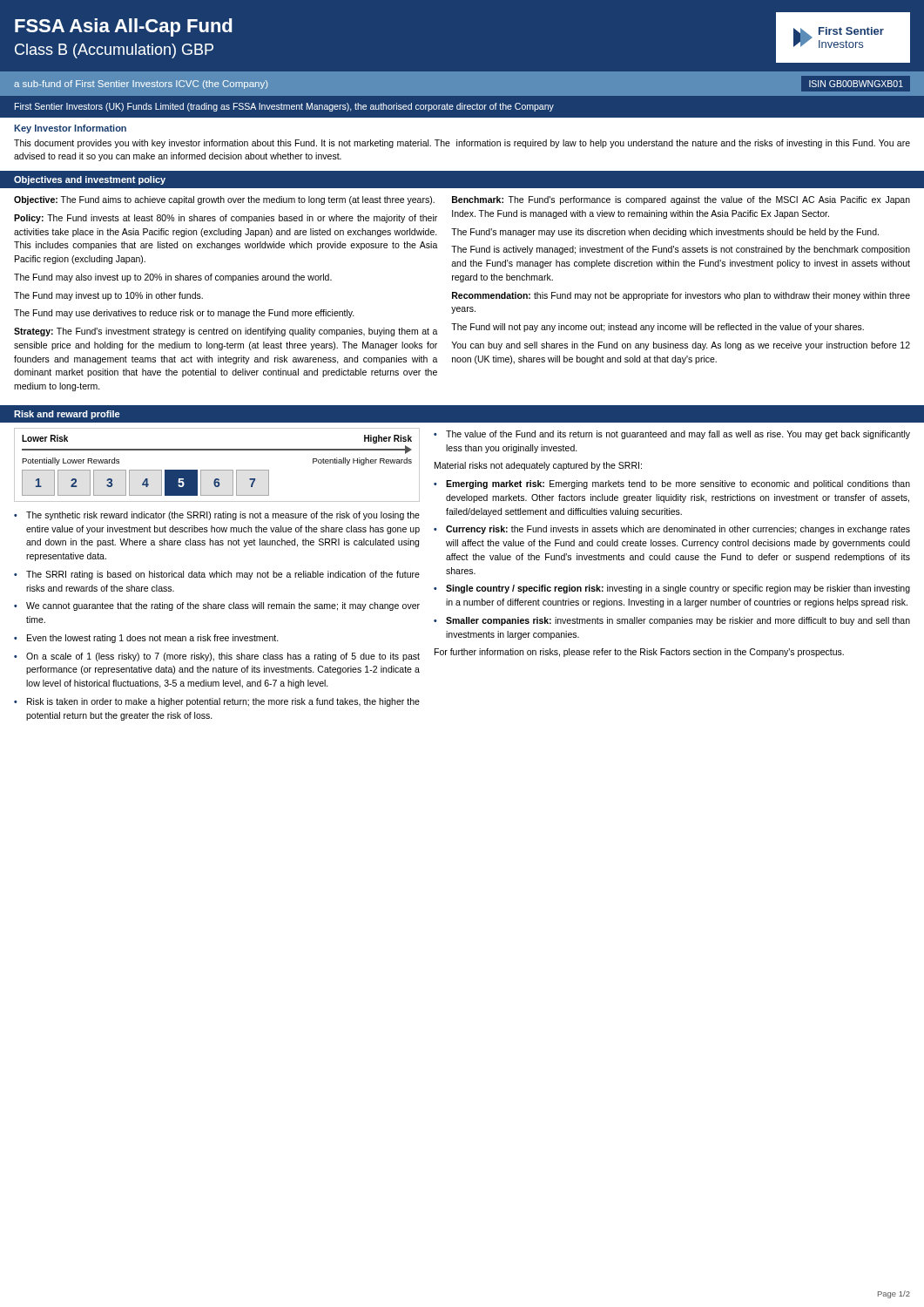Locate the text block with the text "Material risks not adequately captured"

click(538, 466)
